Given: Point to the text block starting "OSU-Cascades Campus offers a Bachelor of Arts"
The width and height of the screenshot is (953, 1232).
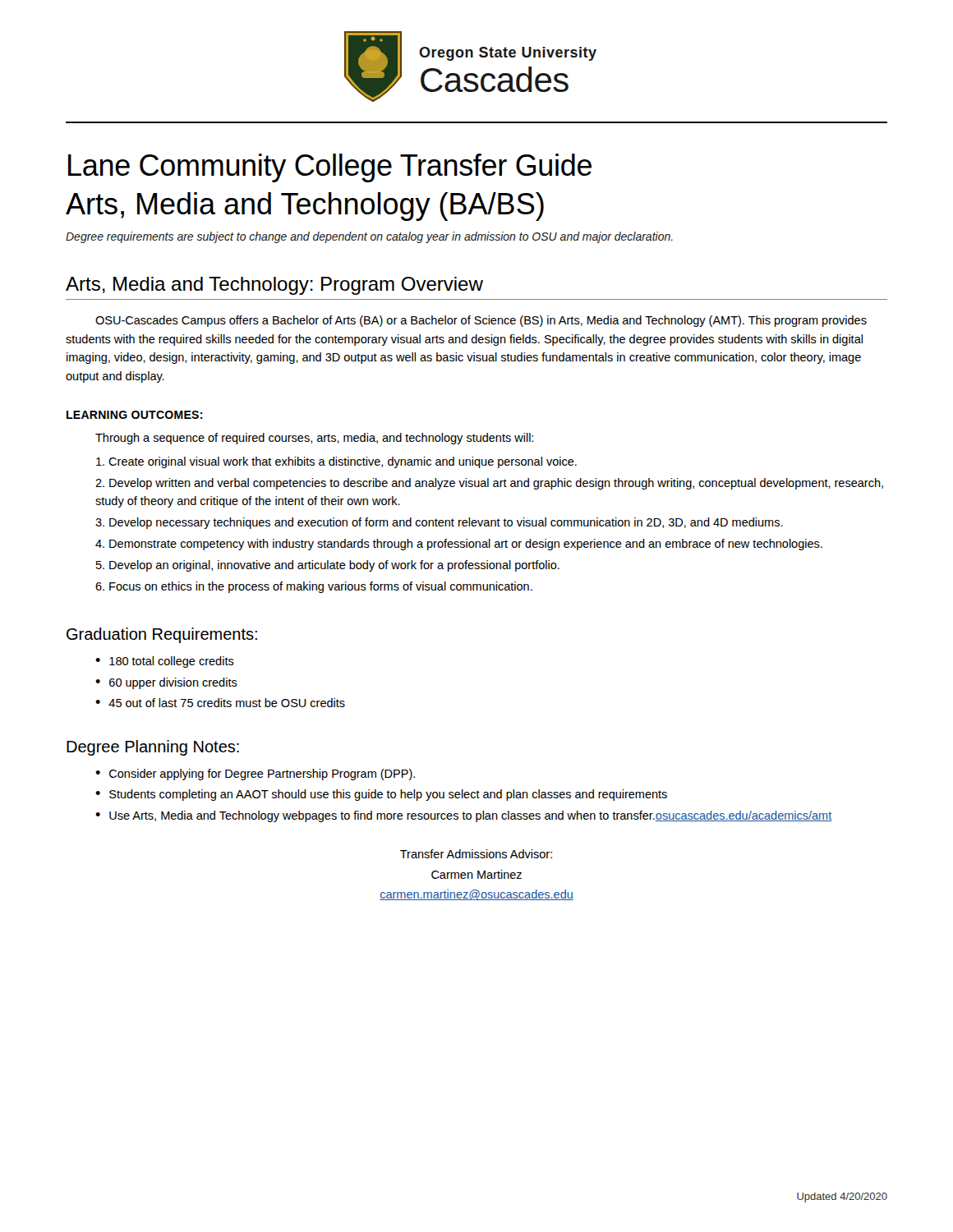Looking at the screenshot, I should coord(466,348).
